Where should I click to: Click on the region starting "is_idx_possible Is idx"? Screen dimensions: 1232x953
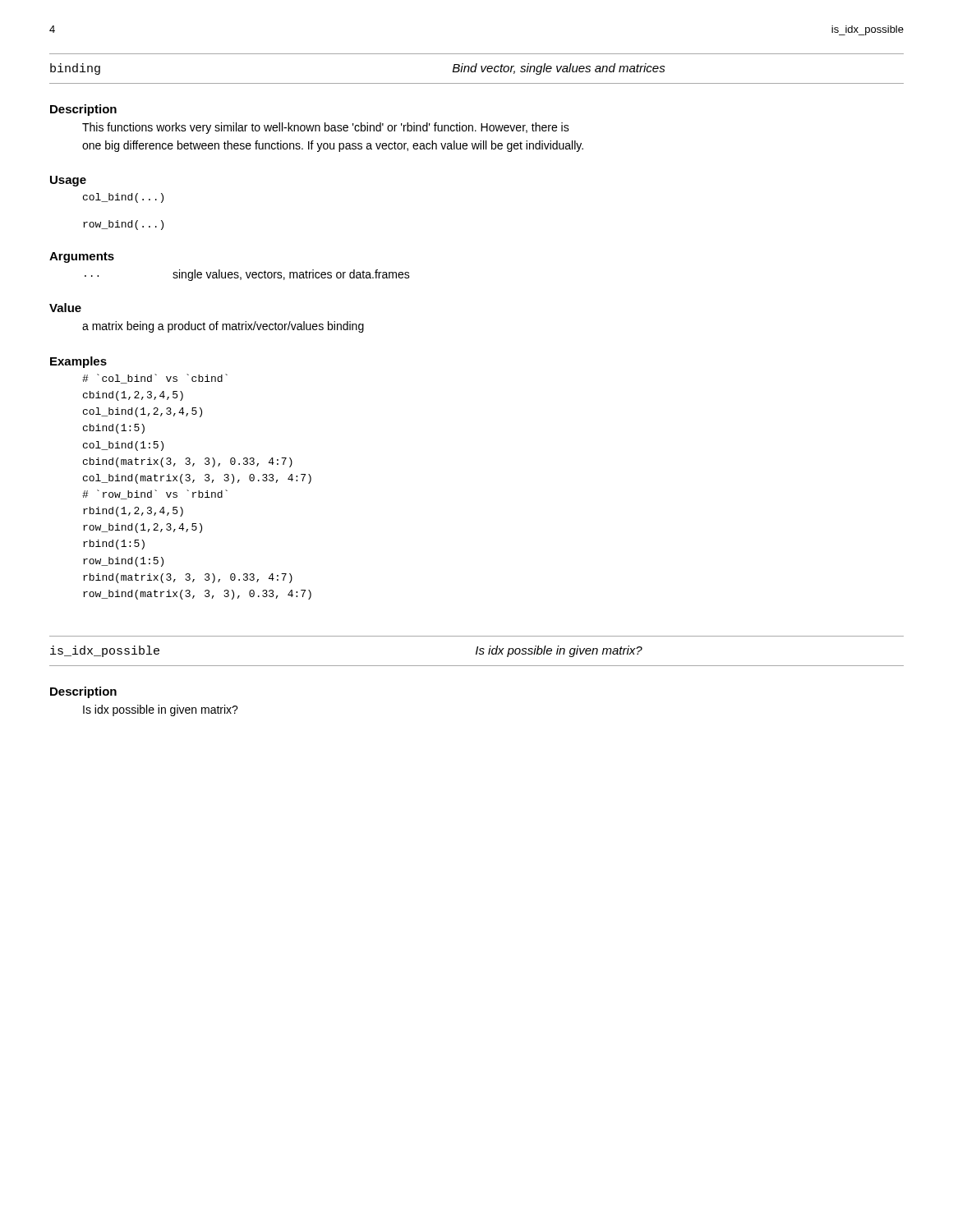coord(476,651)
